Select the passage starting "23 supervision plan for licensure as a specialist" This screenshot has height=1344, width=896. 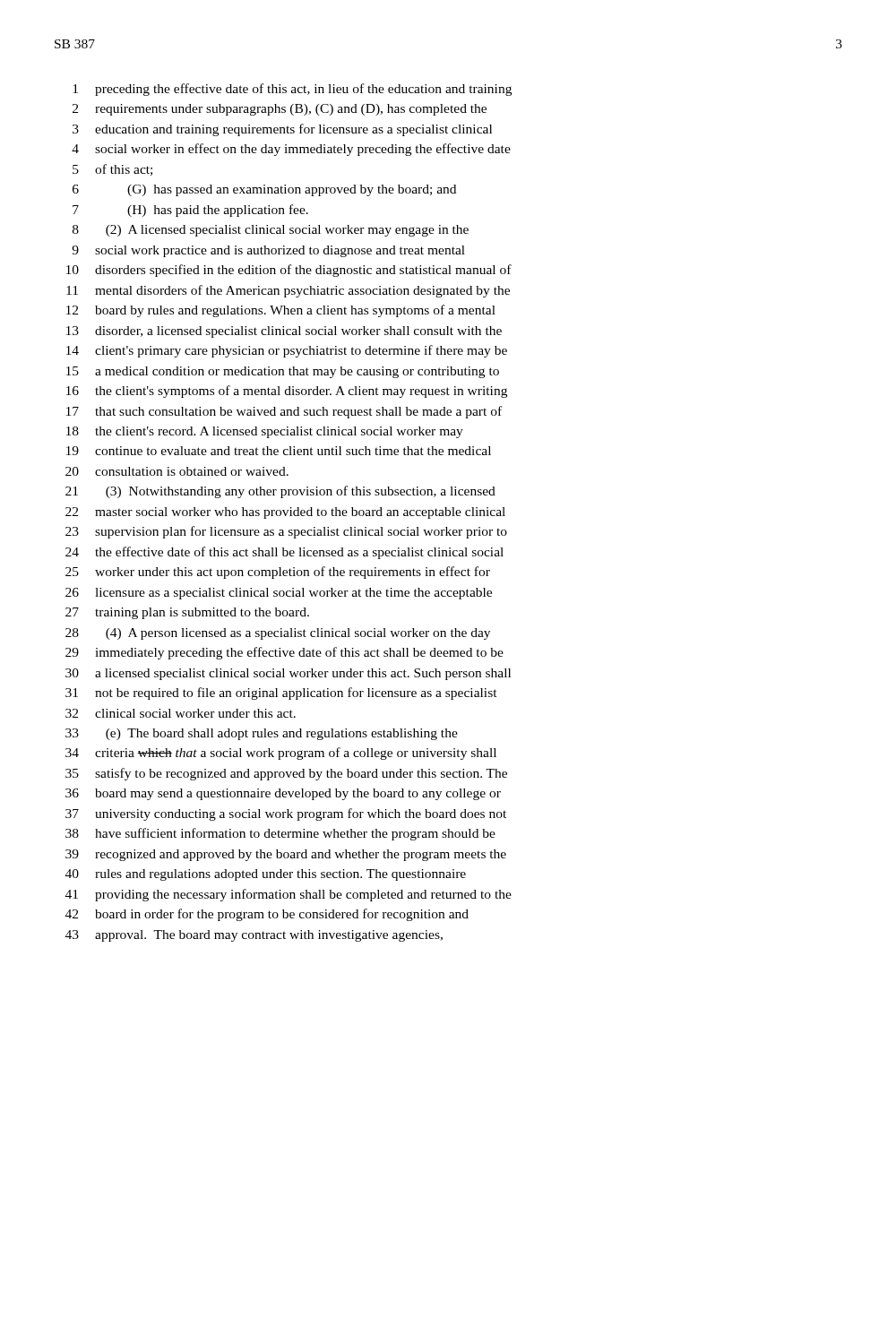pyautogui.click(x=448, y=532)
